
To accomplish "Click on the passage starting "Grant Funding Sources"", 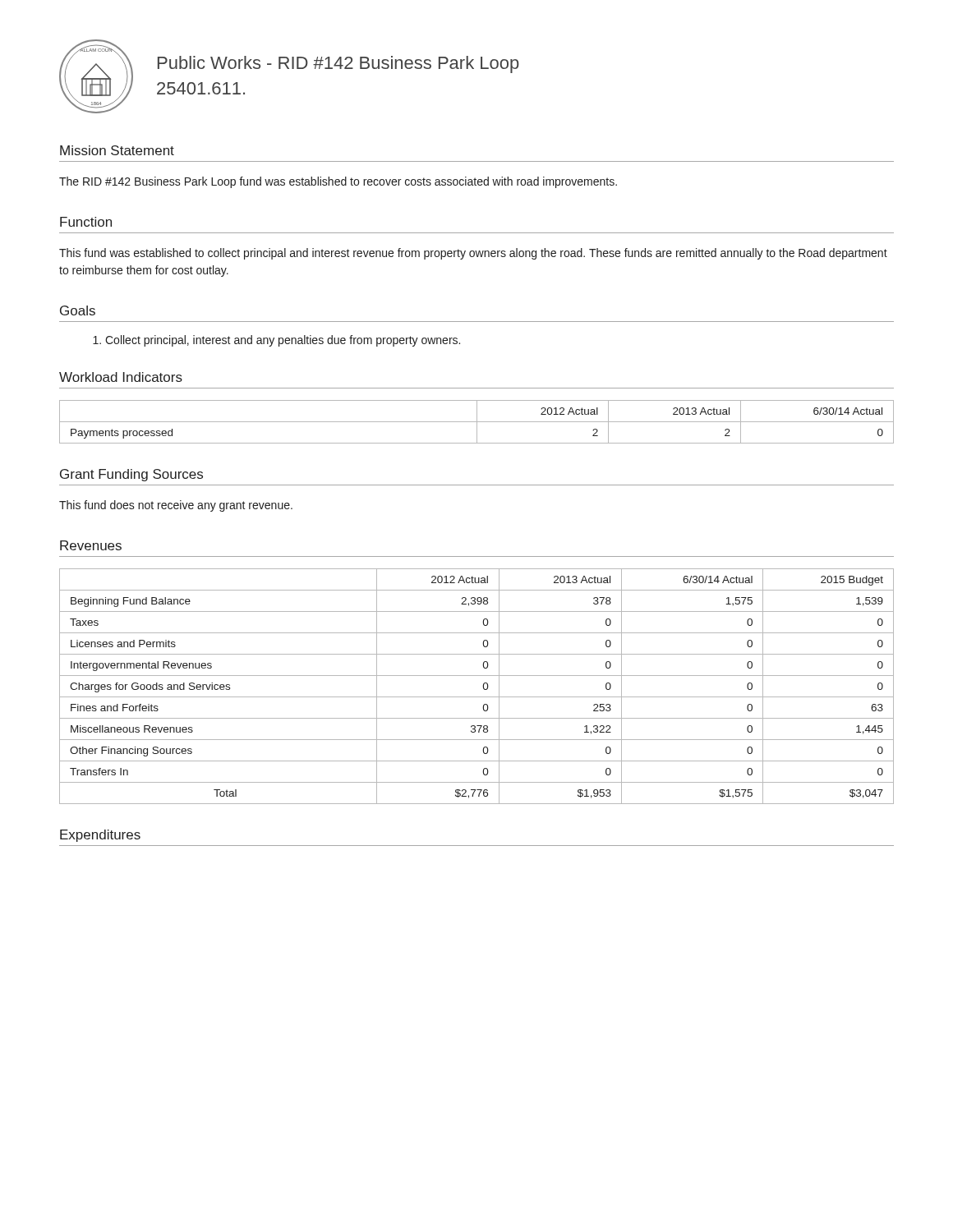I will pyautogui.click(x=131, y=474).
